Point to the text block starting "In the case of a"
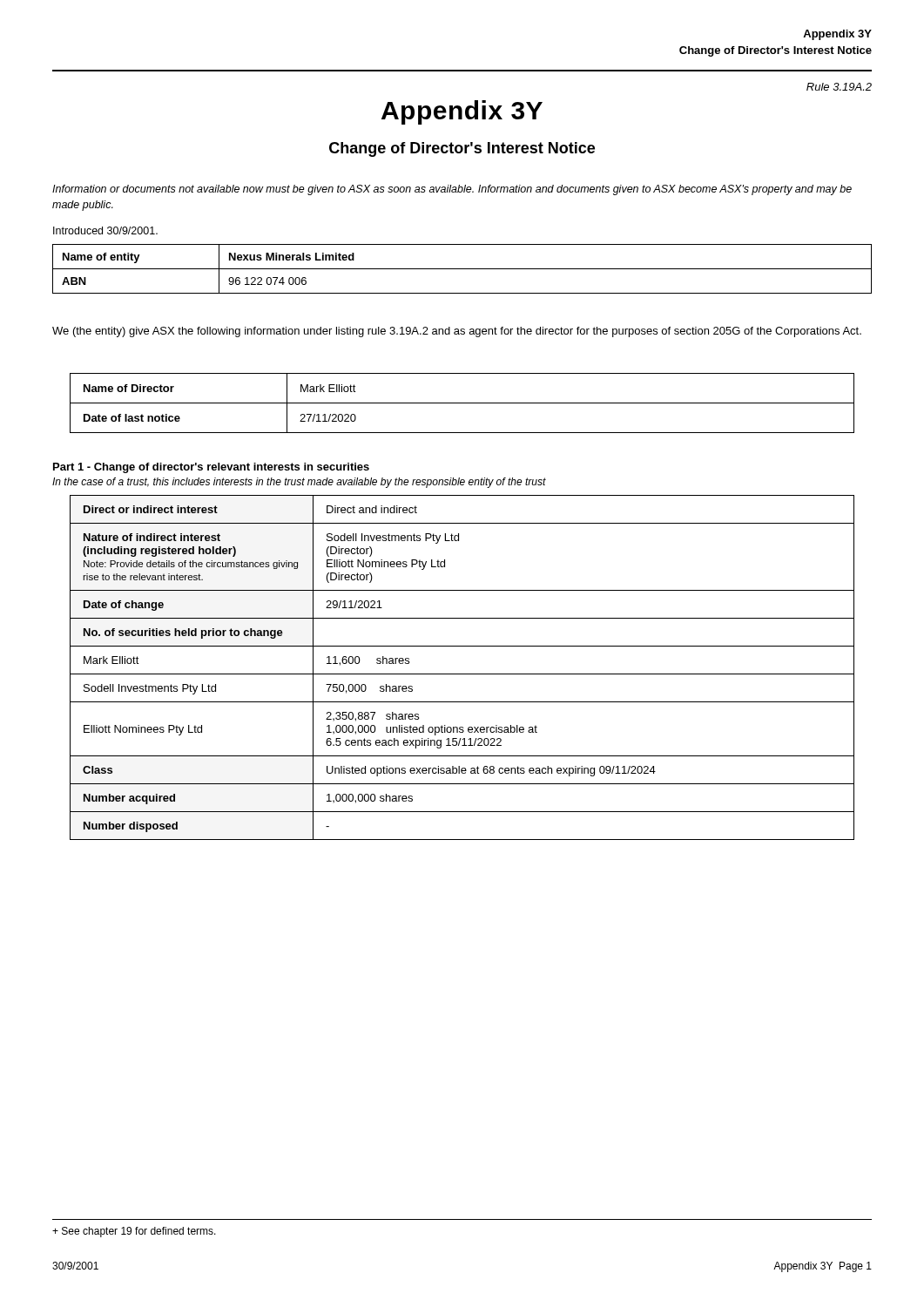The width and height of the screenshot is (924, 1307). 299,482
